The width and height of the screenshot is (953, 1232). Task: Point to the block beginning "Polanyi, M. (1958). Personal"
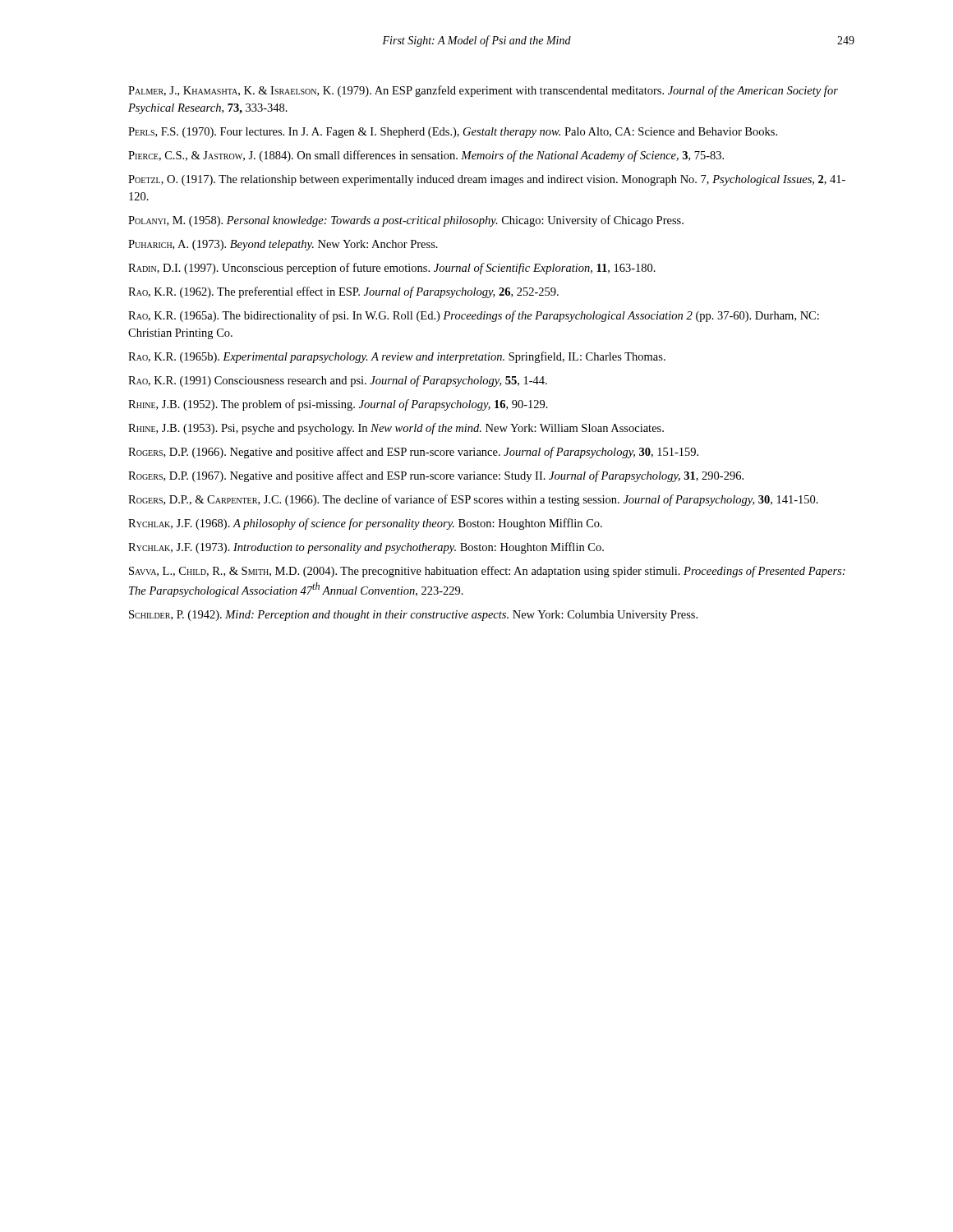coord(476,221)
